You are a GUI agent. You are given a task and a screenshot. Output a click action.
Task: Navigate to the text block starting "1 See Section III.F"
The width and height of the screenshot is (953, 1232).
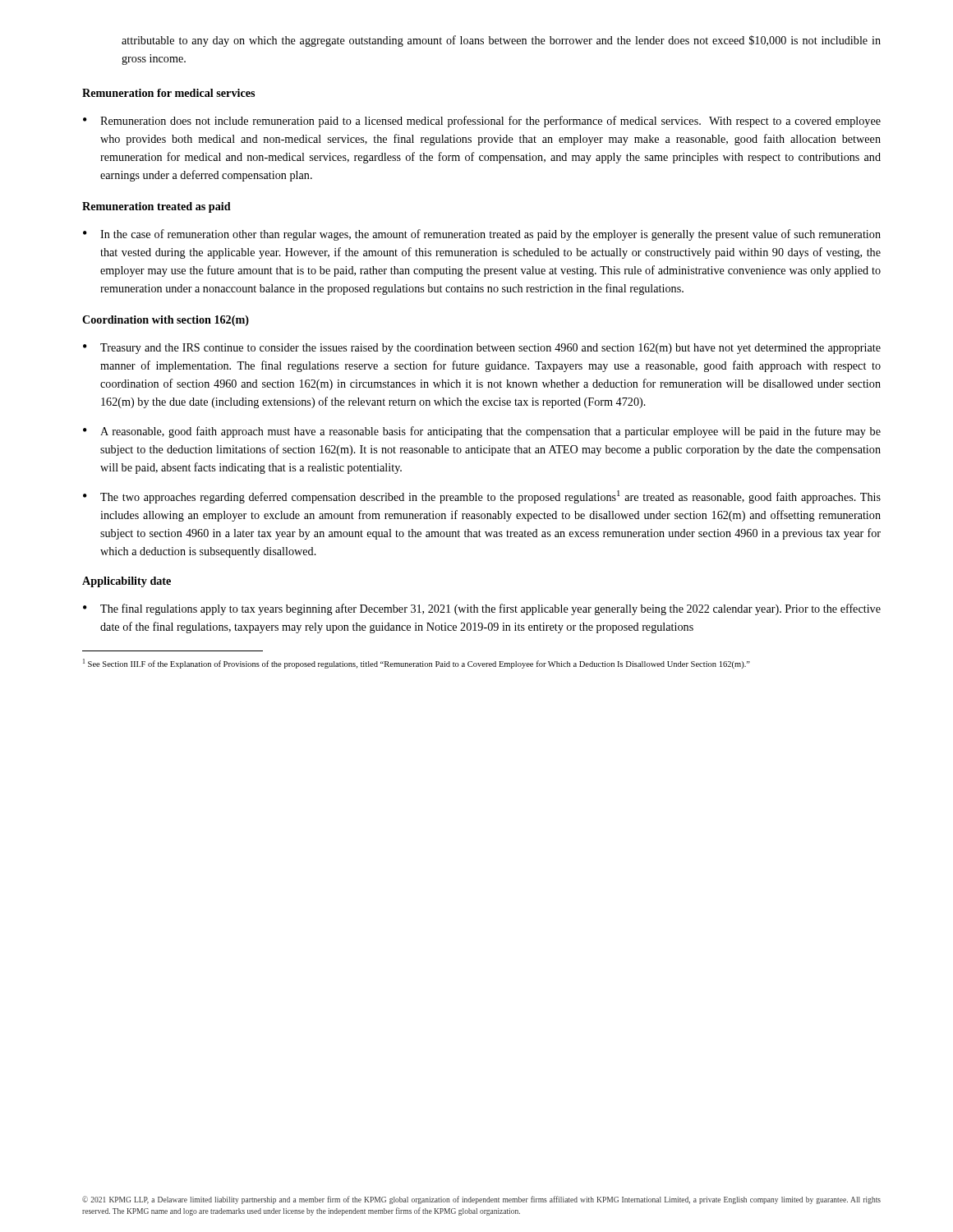point(416,663)
